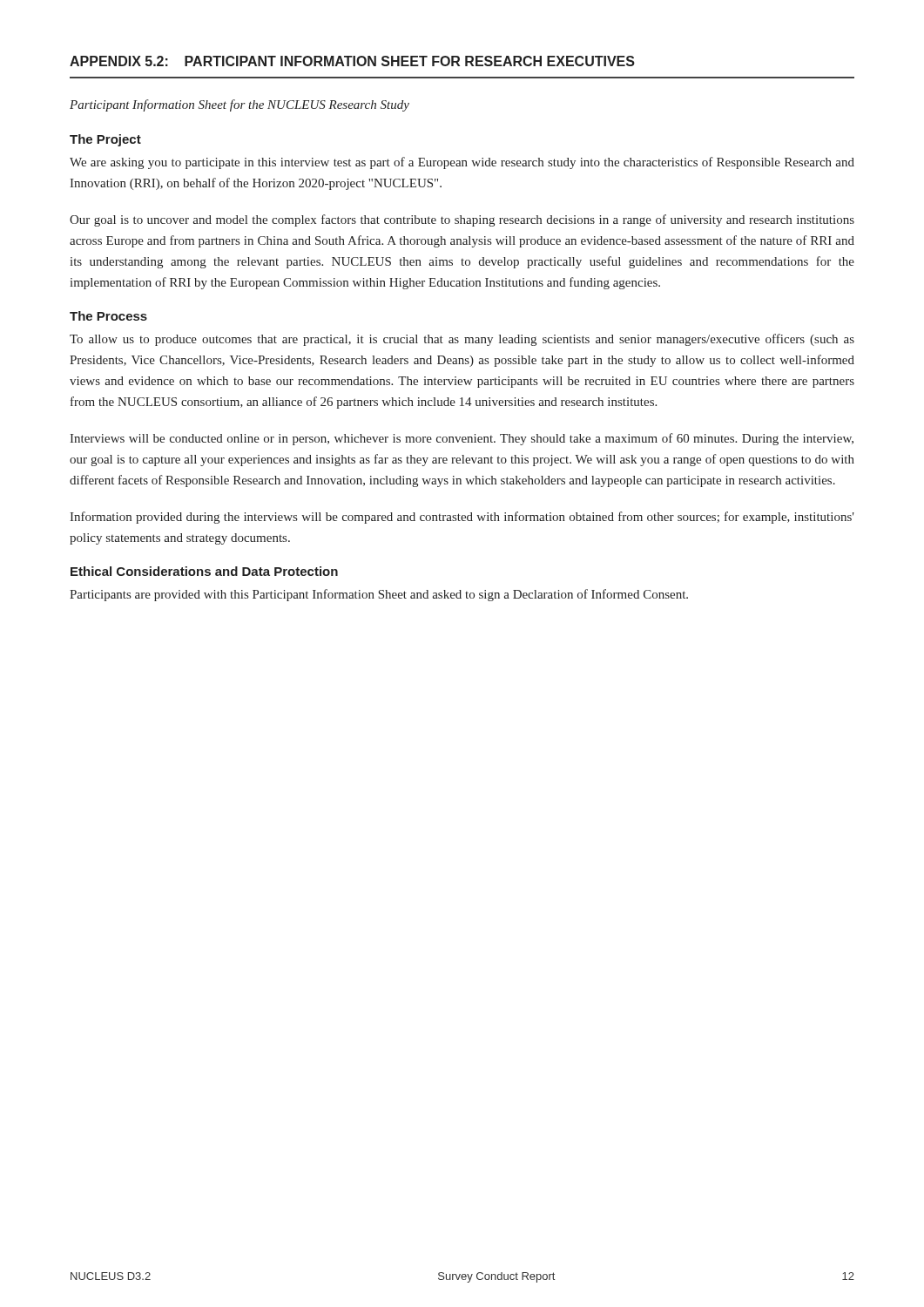Viewport: 924px width, 1307px height.
Task: Click where it says "Ethical Considerations and Data Protection"
Action: (204, 571)
